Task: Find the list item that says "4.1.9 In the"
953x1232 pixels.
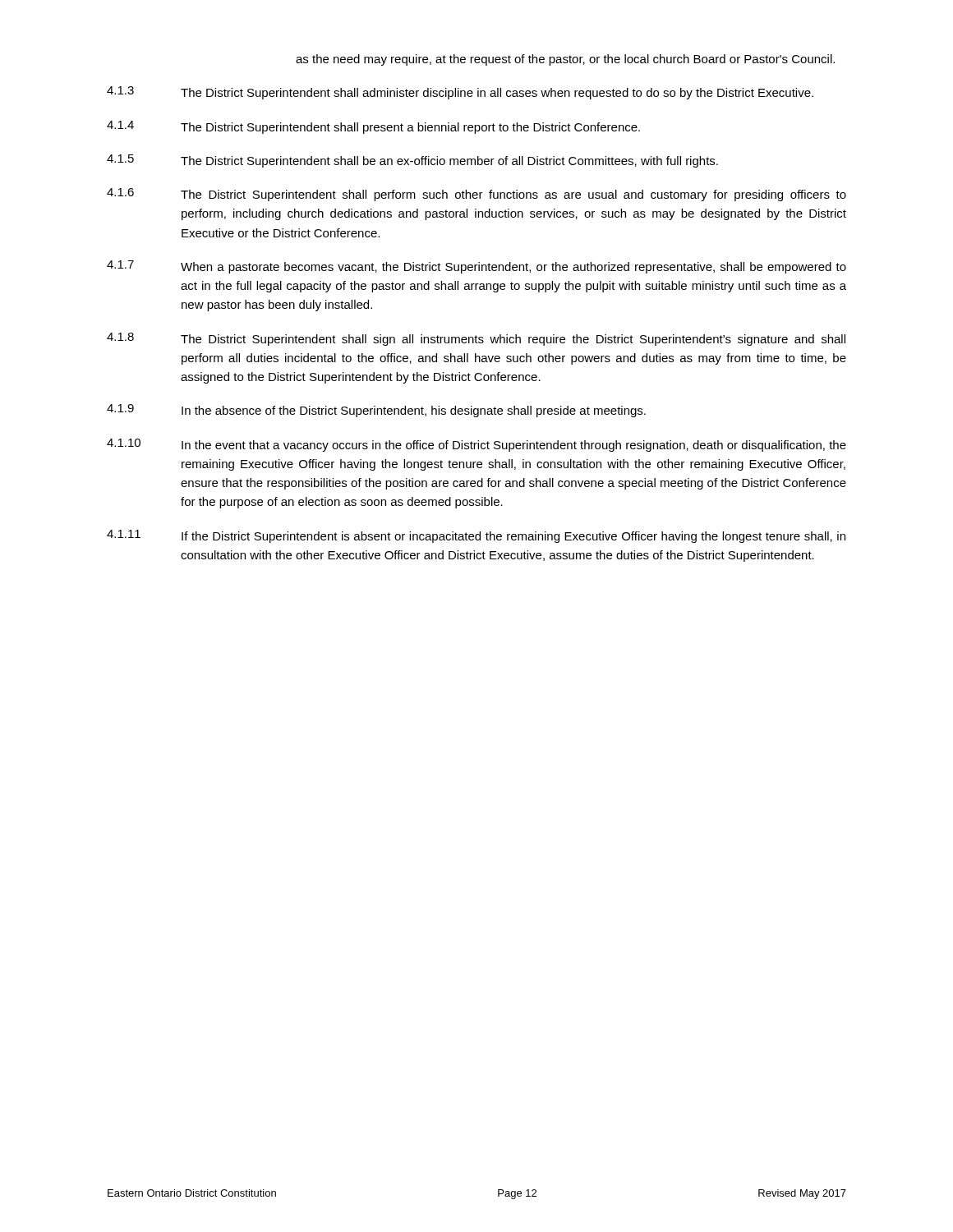Action: tap(476, 411)
